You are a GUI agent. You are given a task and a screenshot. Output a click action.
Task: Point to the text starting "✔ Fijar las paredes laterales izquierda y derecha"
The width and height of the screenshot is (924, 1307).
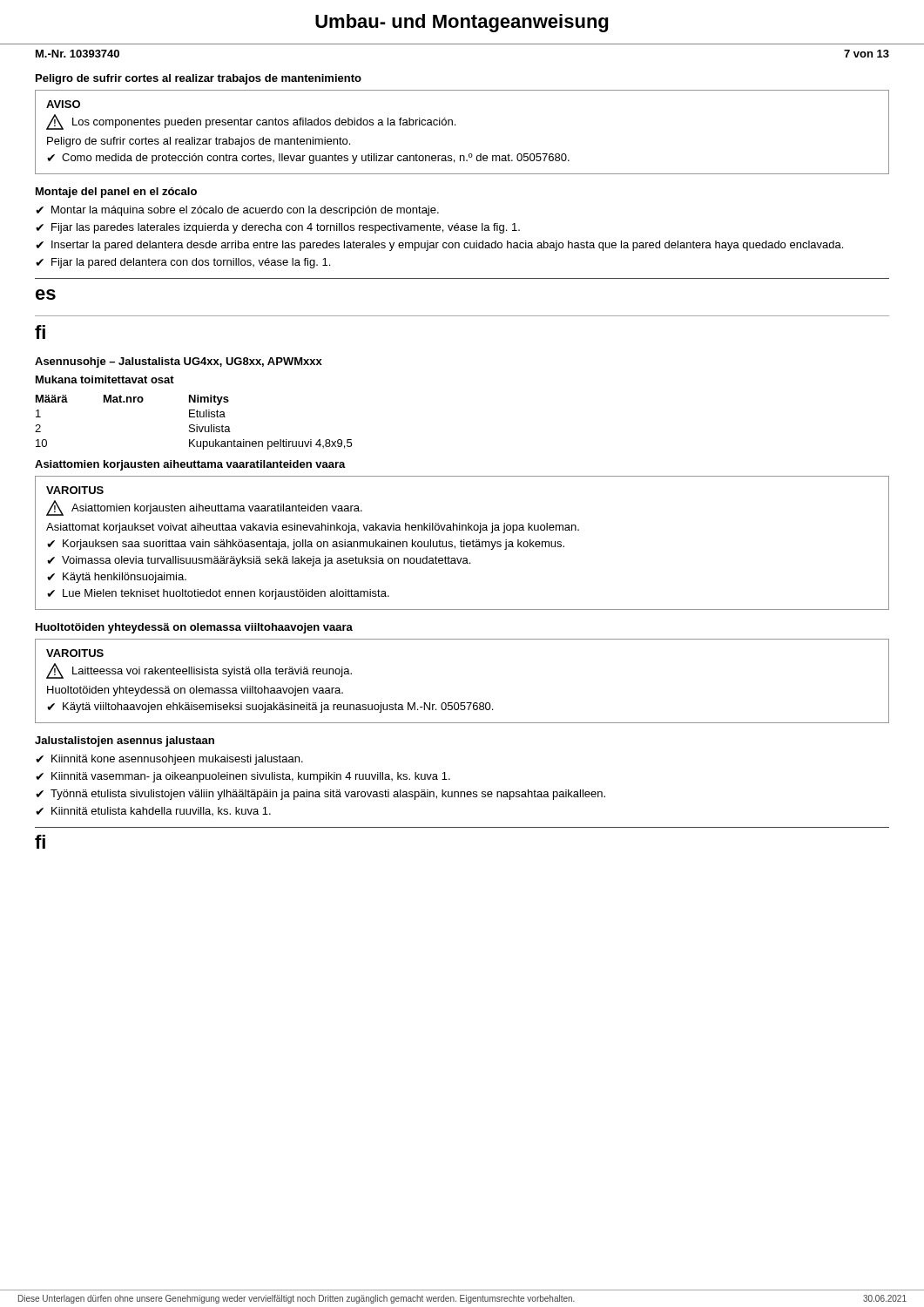278,227
